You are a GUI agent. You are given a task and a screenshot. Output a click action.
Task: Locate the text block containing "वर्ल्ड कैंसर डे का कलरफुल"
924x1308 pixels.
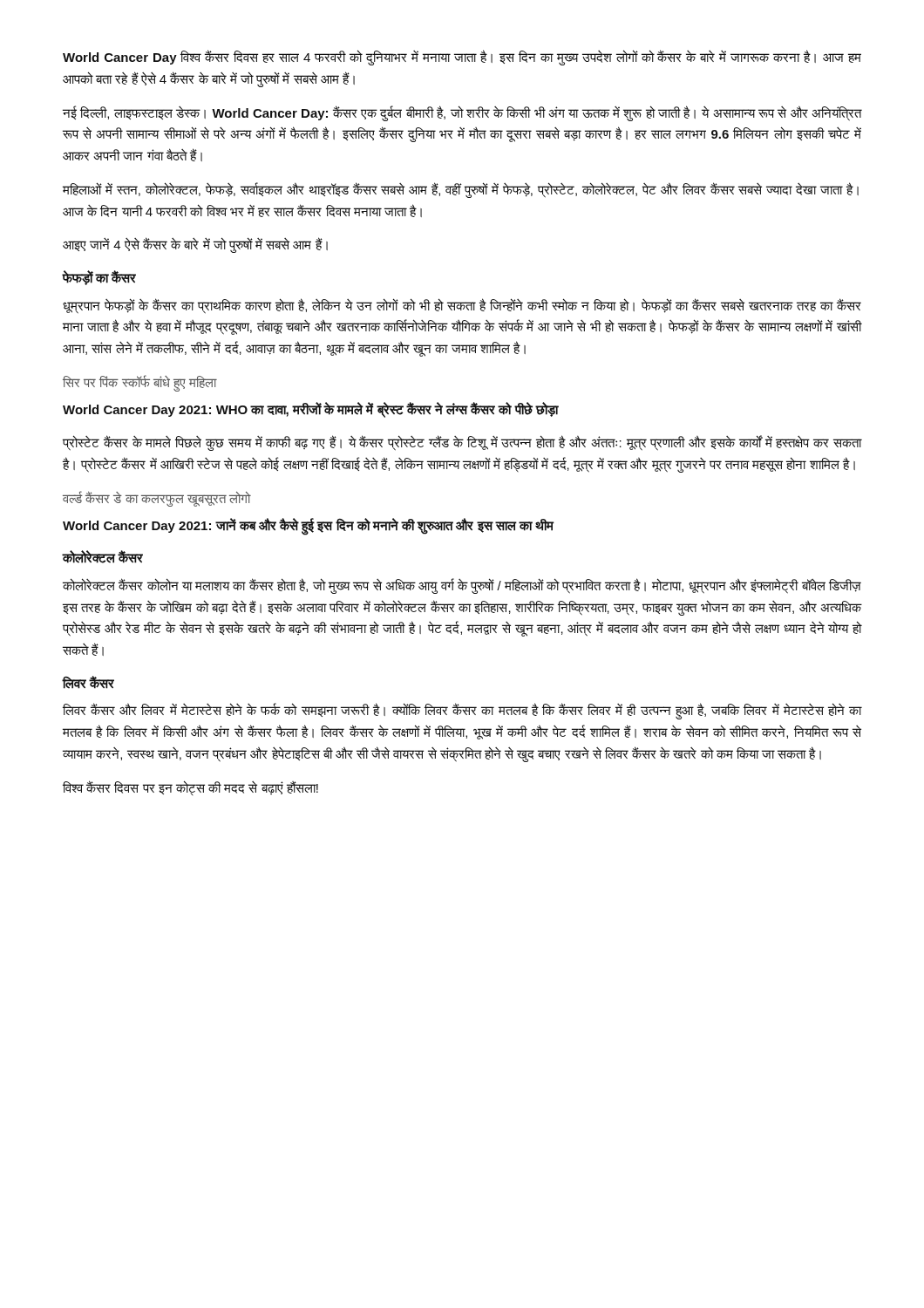click(x=156, y=498)
